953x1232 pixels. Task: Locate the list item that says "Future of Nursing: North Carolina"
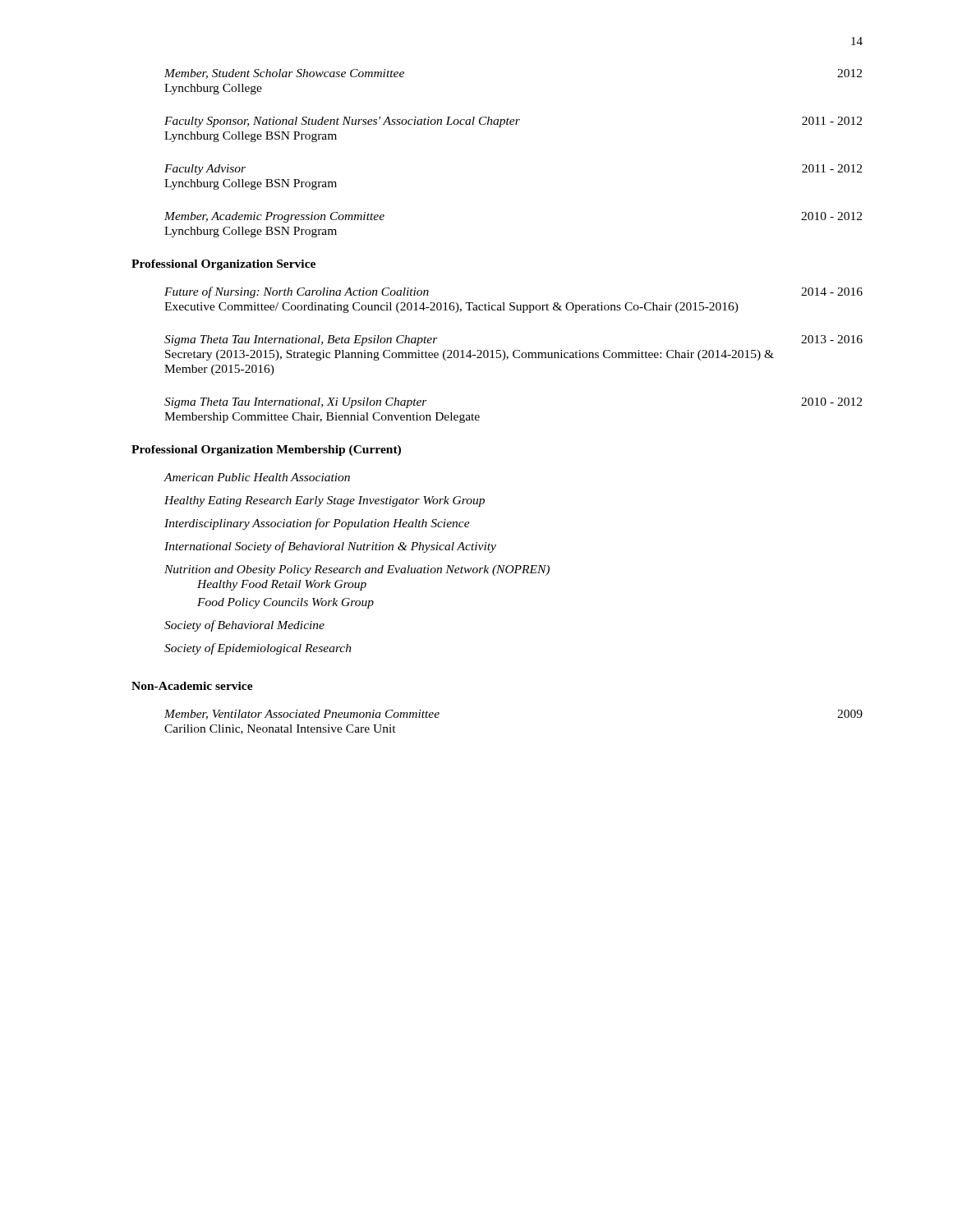coord(497,299)
